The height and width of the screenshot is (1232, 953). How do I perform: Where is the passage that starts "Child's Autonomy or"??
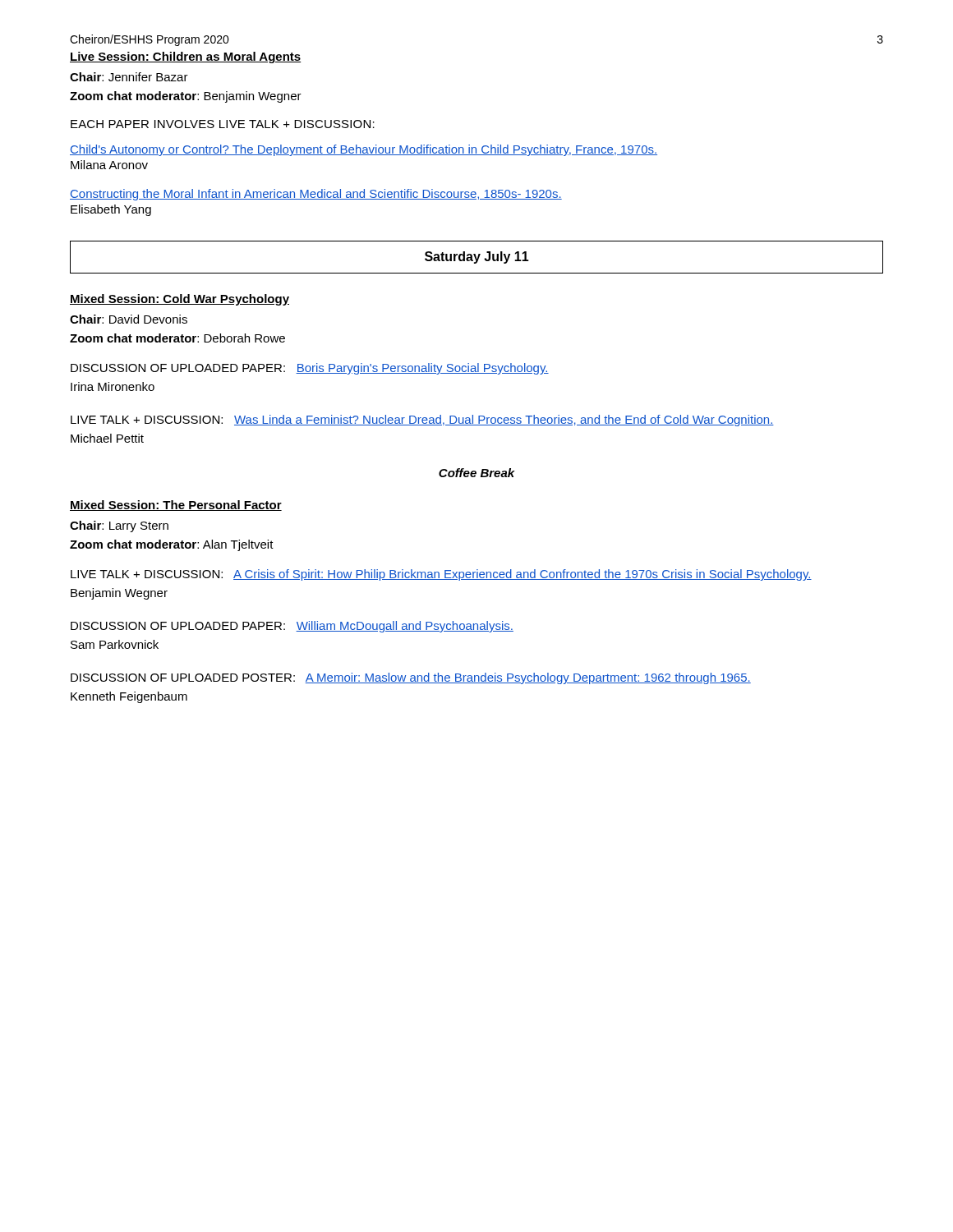476,157
